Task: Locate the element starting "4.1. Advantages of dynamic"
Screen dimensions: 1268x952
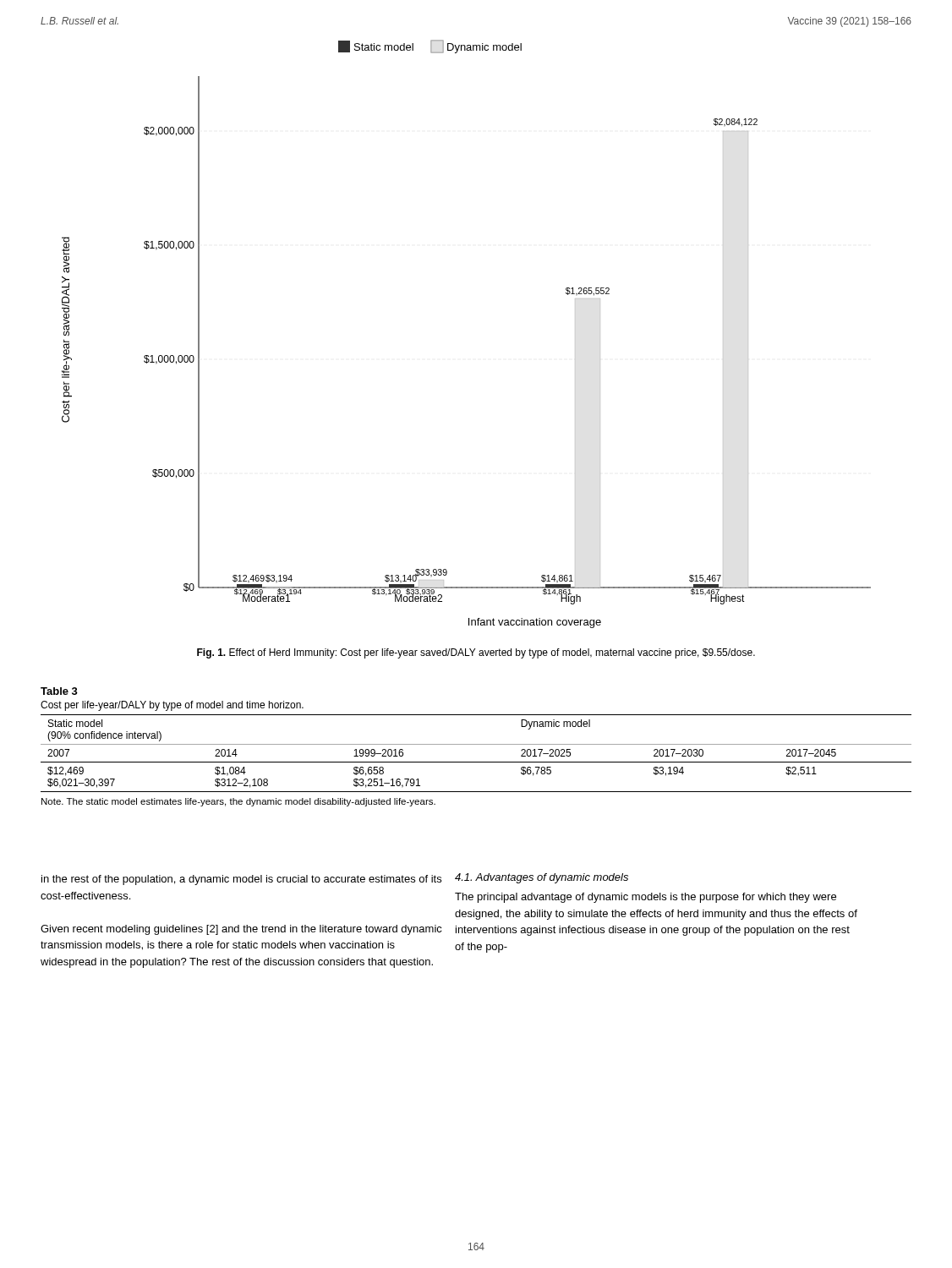Action: pos(542,877)
